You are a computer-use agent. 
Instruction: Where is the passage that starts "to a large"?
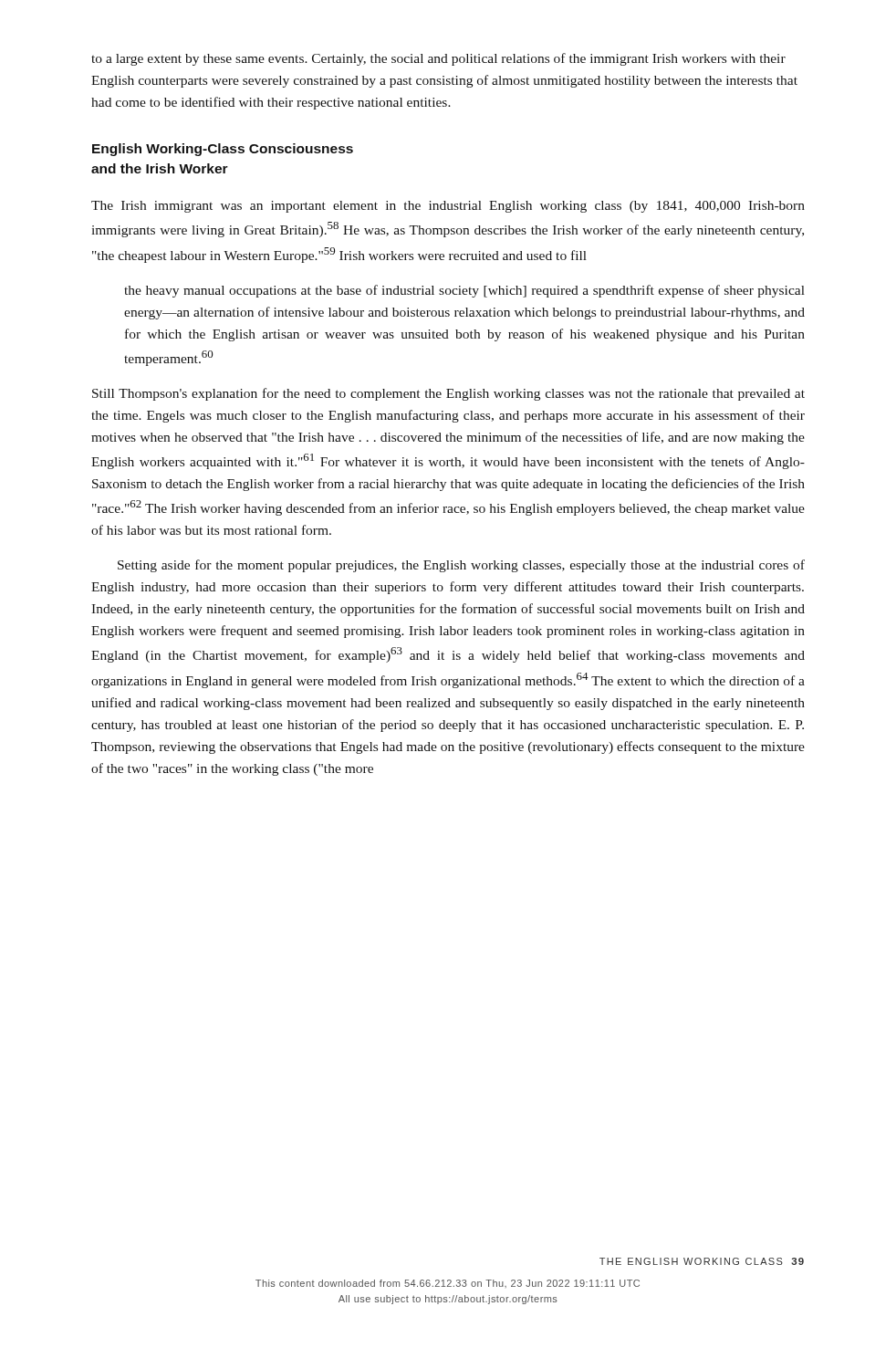444,80
